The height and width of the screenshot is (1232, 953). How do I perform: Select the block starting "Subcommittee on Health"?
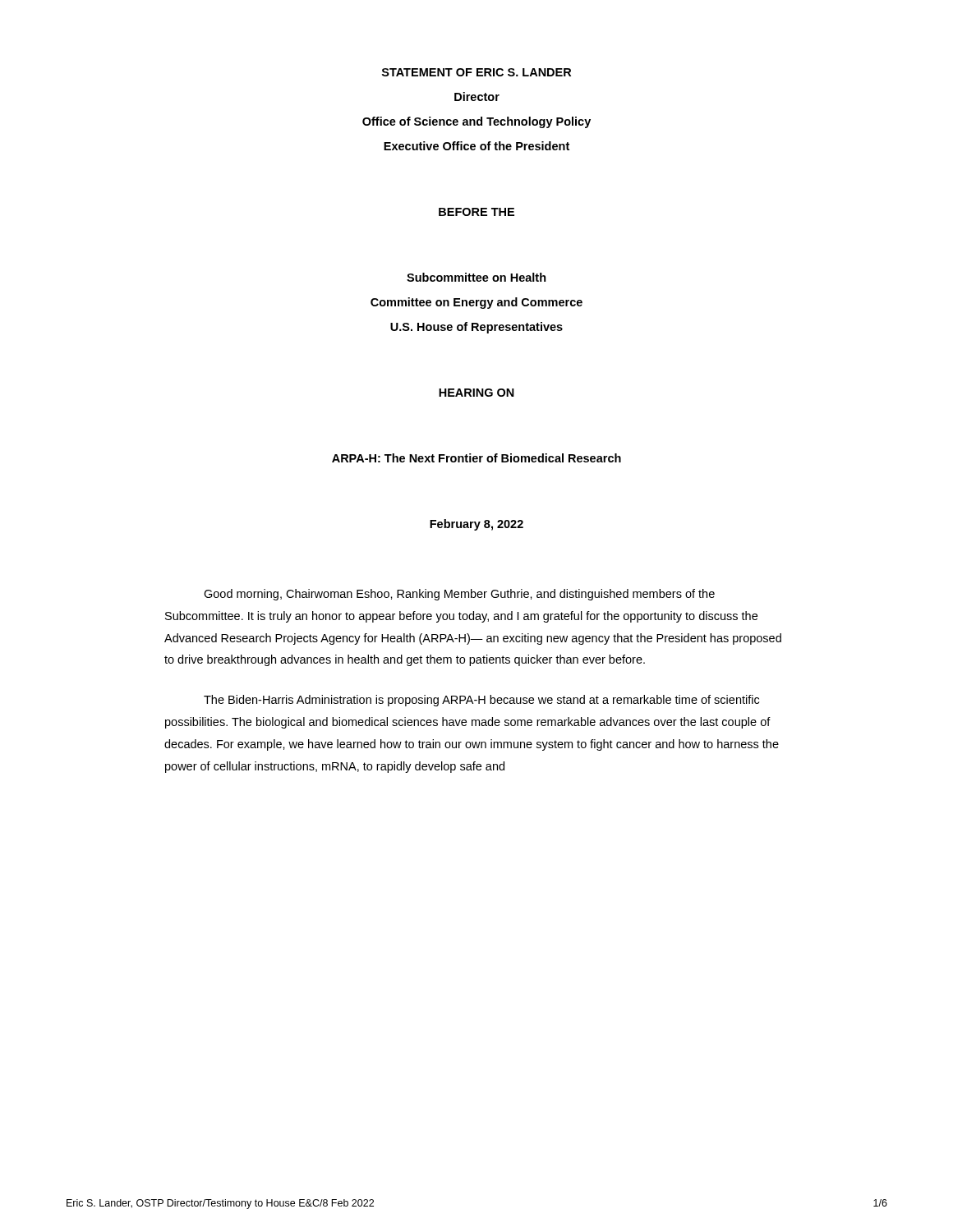coord(476,302)
